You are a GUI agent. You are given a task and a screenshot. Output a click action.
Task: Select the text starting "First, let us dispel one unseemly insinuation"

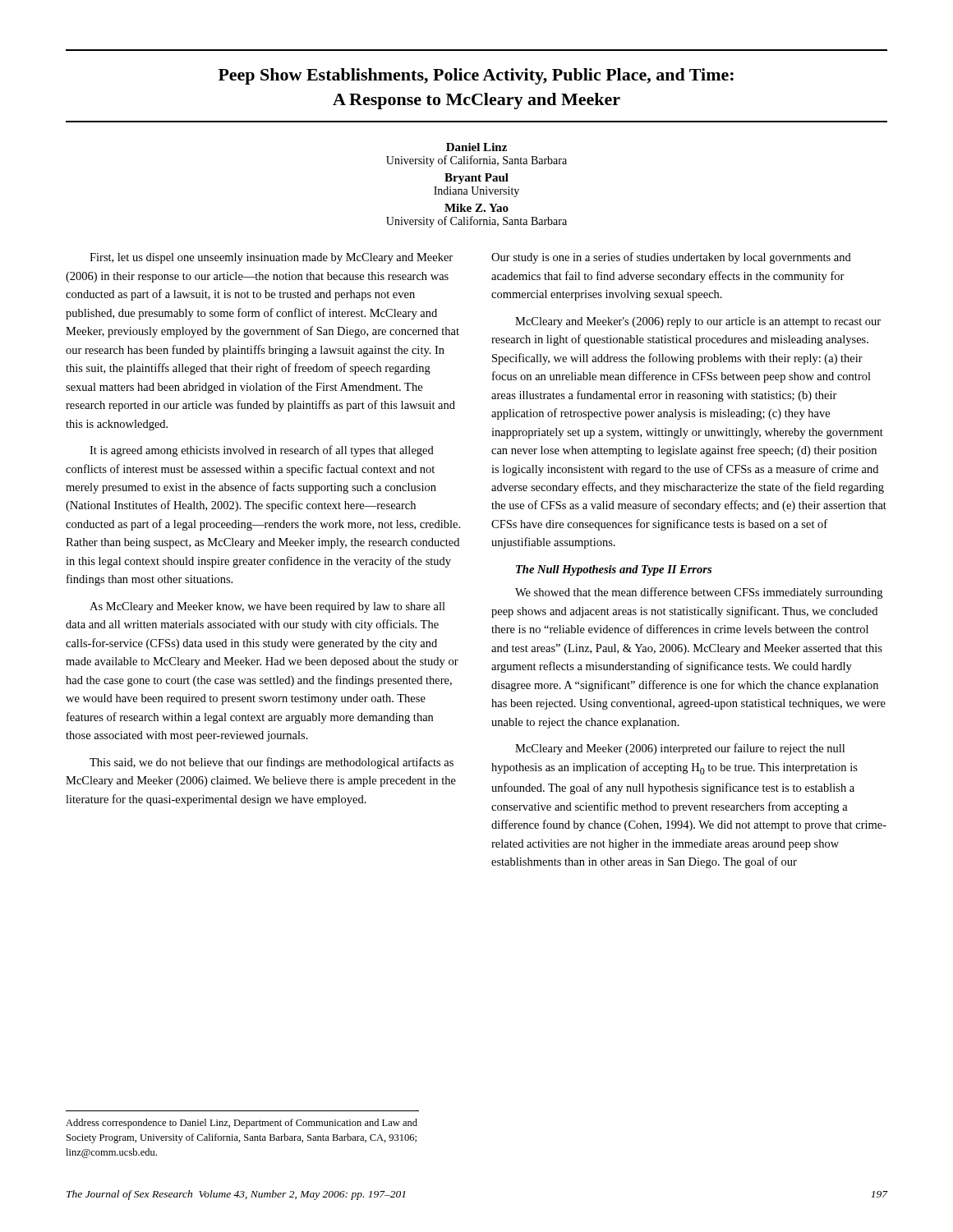tap(264, 341)
